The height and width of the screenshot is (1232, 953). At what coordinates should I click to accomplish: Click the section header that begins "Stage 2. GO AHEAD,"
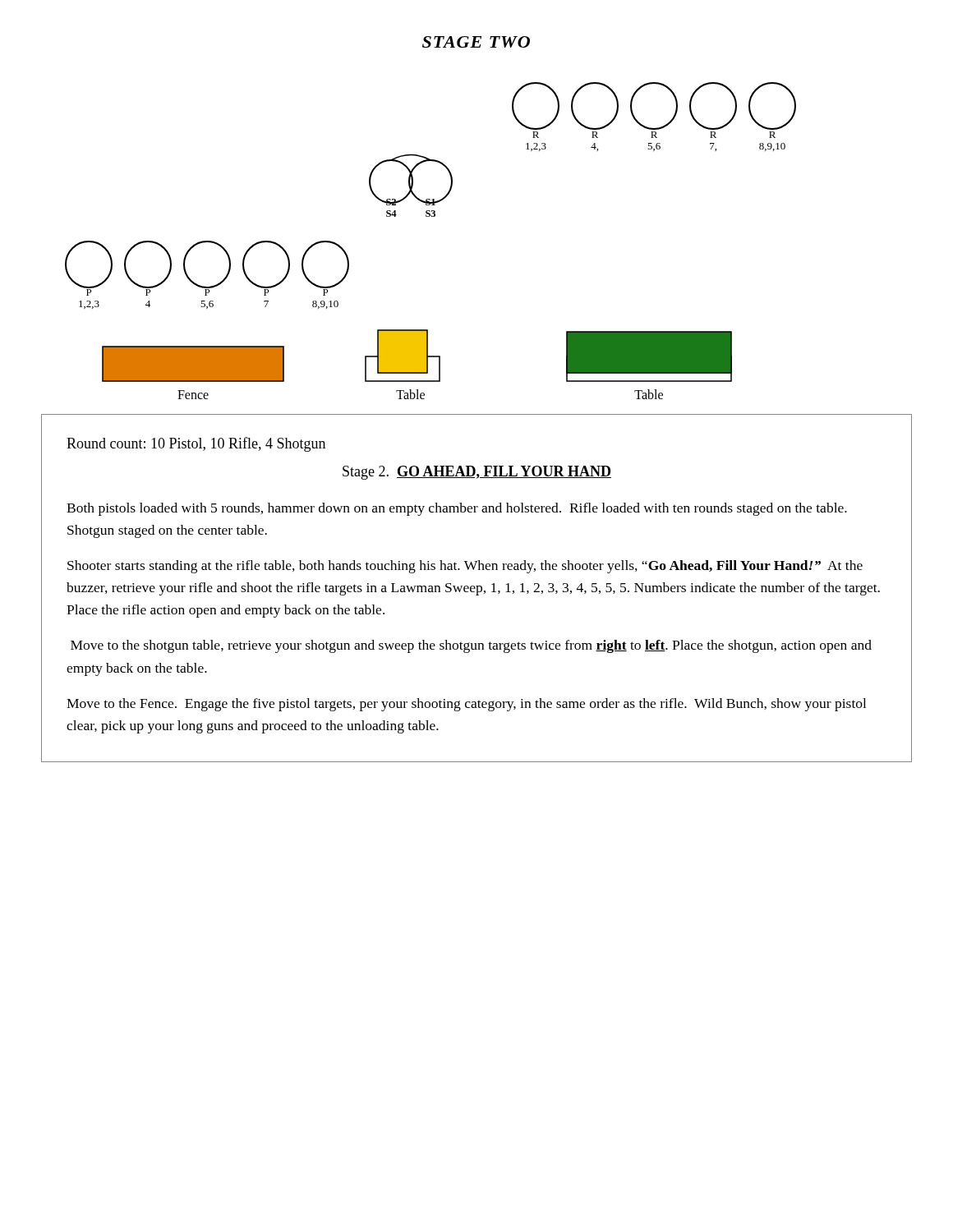coord(476,471)
